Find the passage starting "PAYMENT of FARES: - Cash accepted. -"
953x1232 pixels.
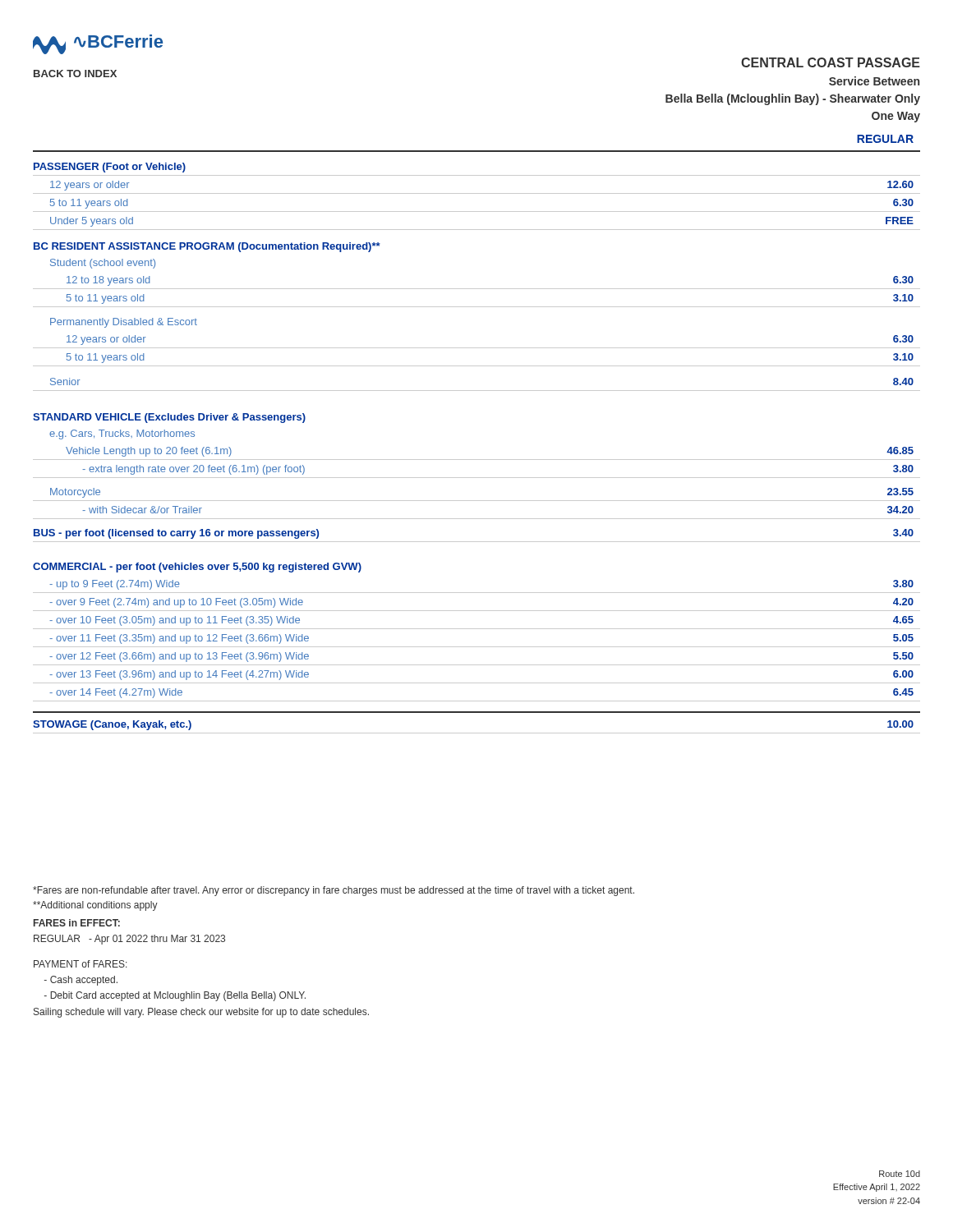pos(170,980)
